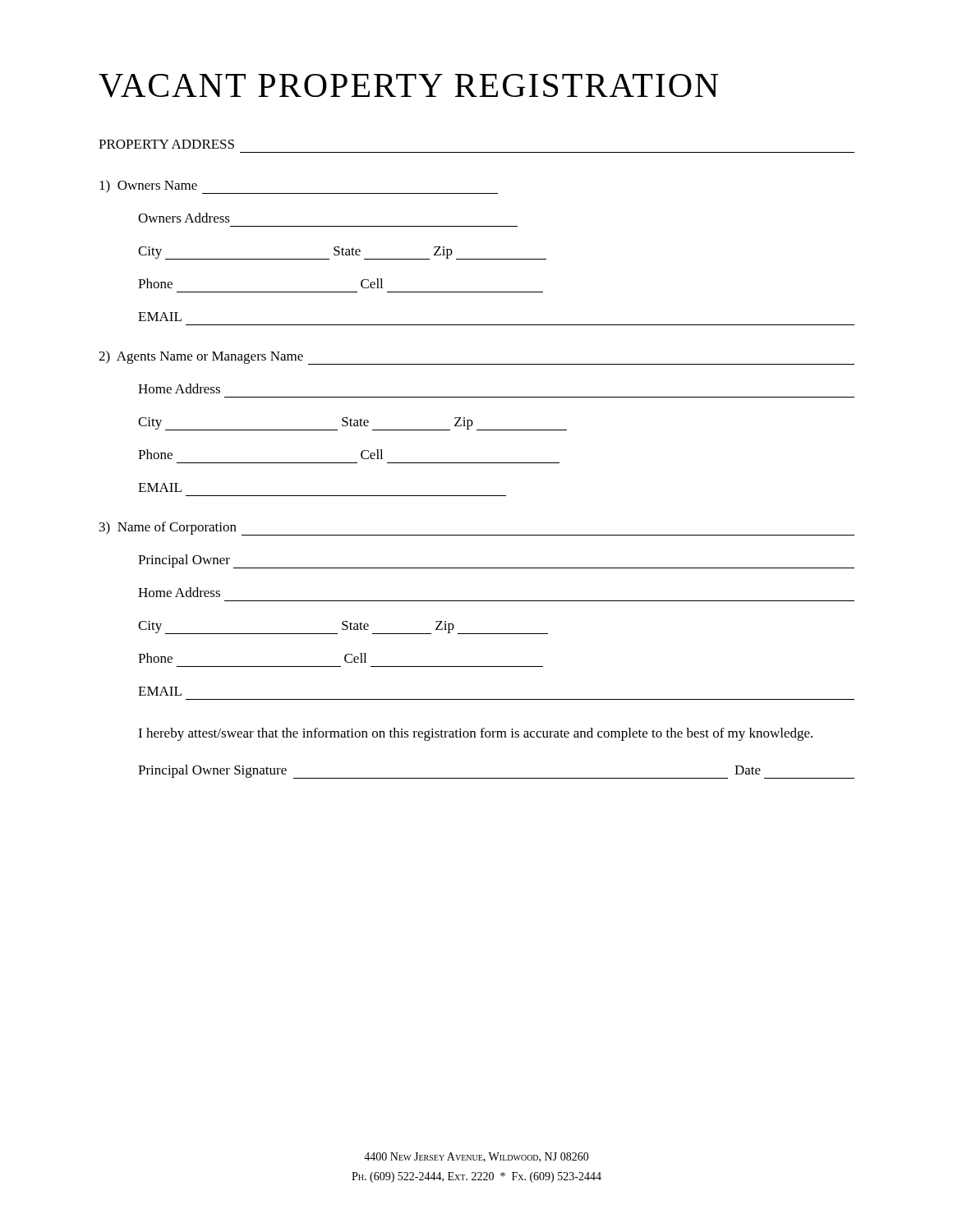Click where it says "PROPERTY ADDRESS"
The image size is (953, 1232).
tap(476, 145)
